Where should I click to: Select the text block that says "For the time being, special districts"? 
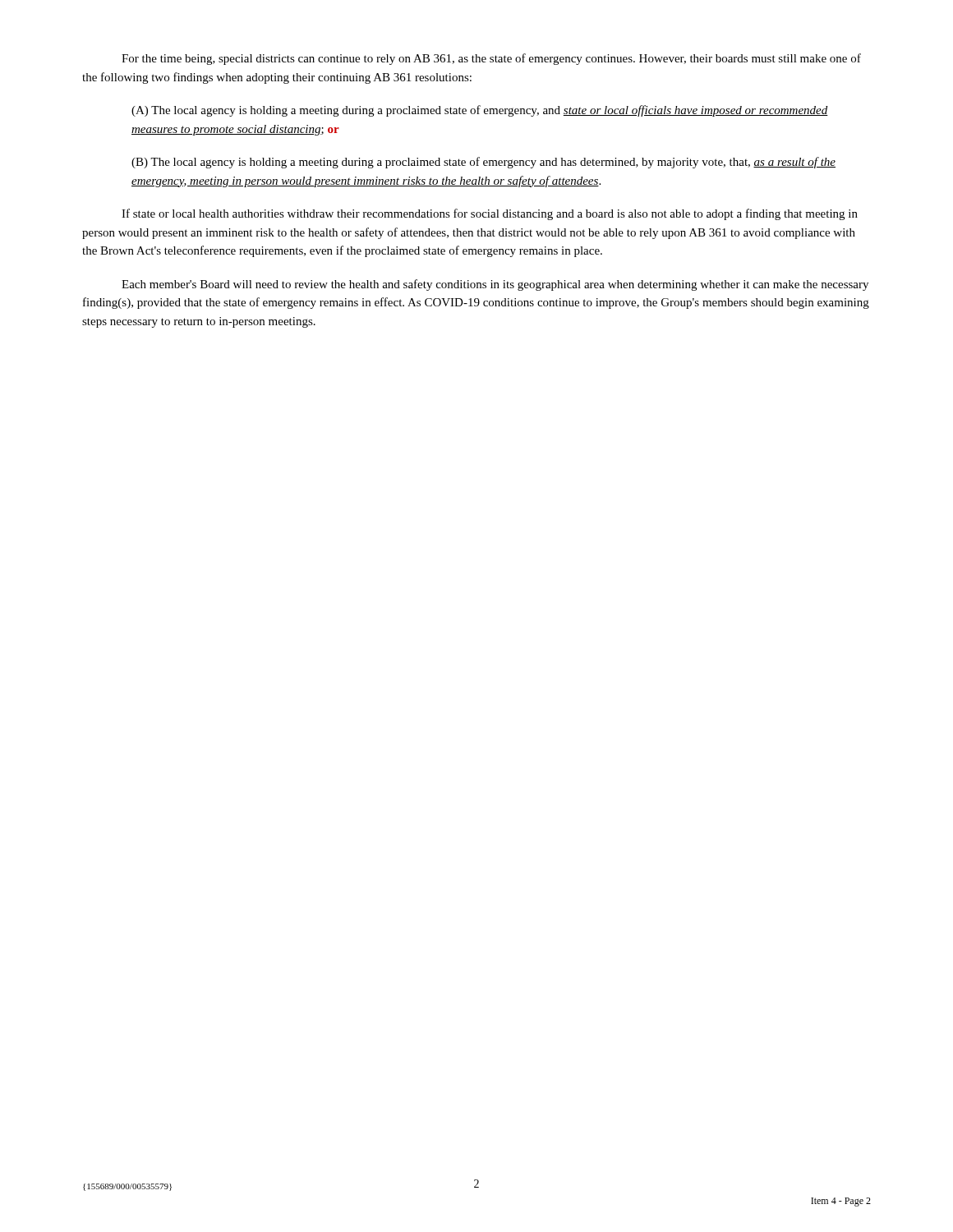click(476, 68)
